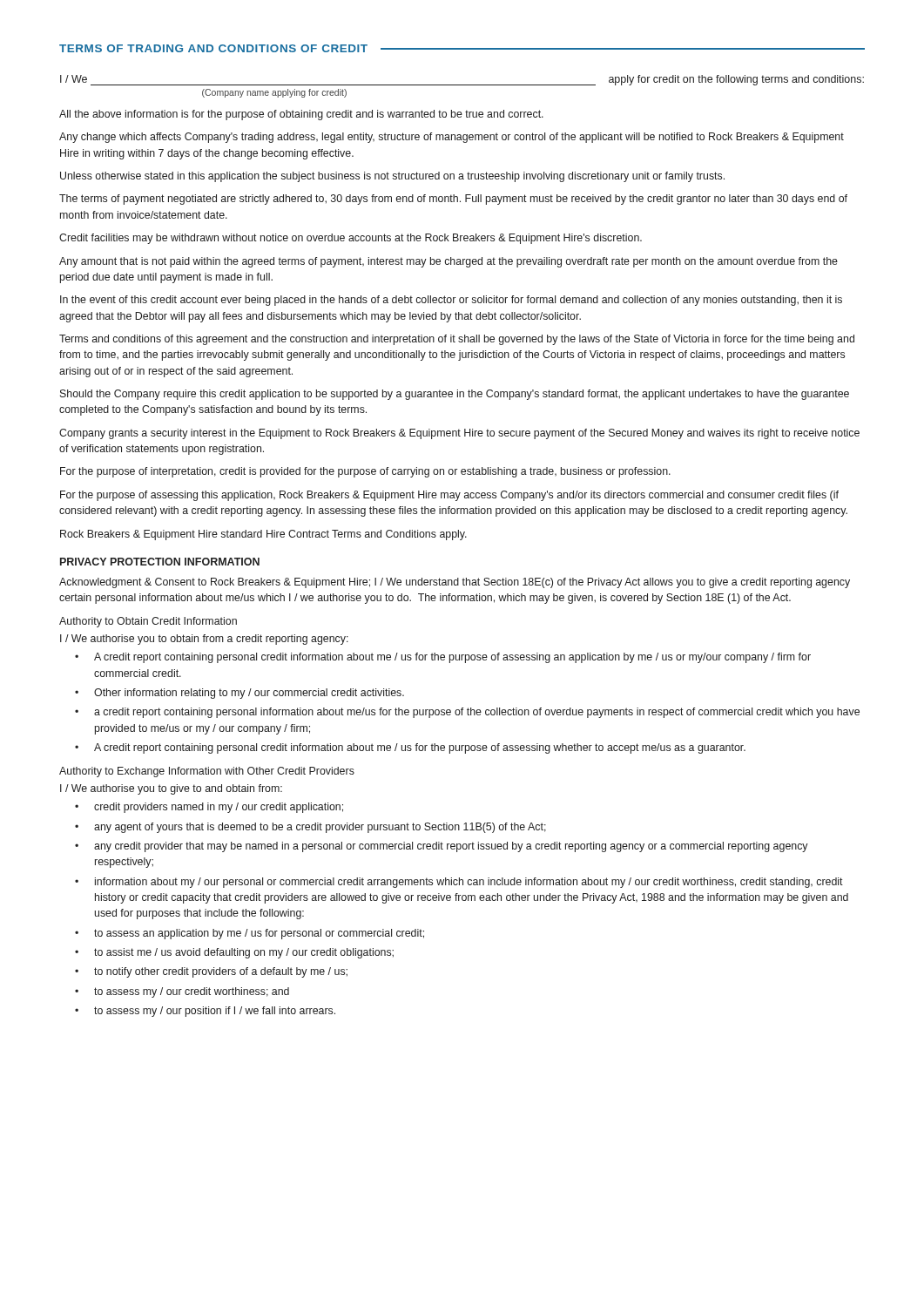Locate the section header that says "TERMS OF TRADING AND CONDITIONS OF CREDIT"
This screenshot has width=924, height=1307.
click(462, 48)
